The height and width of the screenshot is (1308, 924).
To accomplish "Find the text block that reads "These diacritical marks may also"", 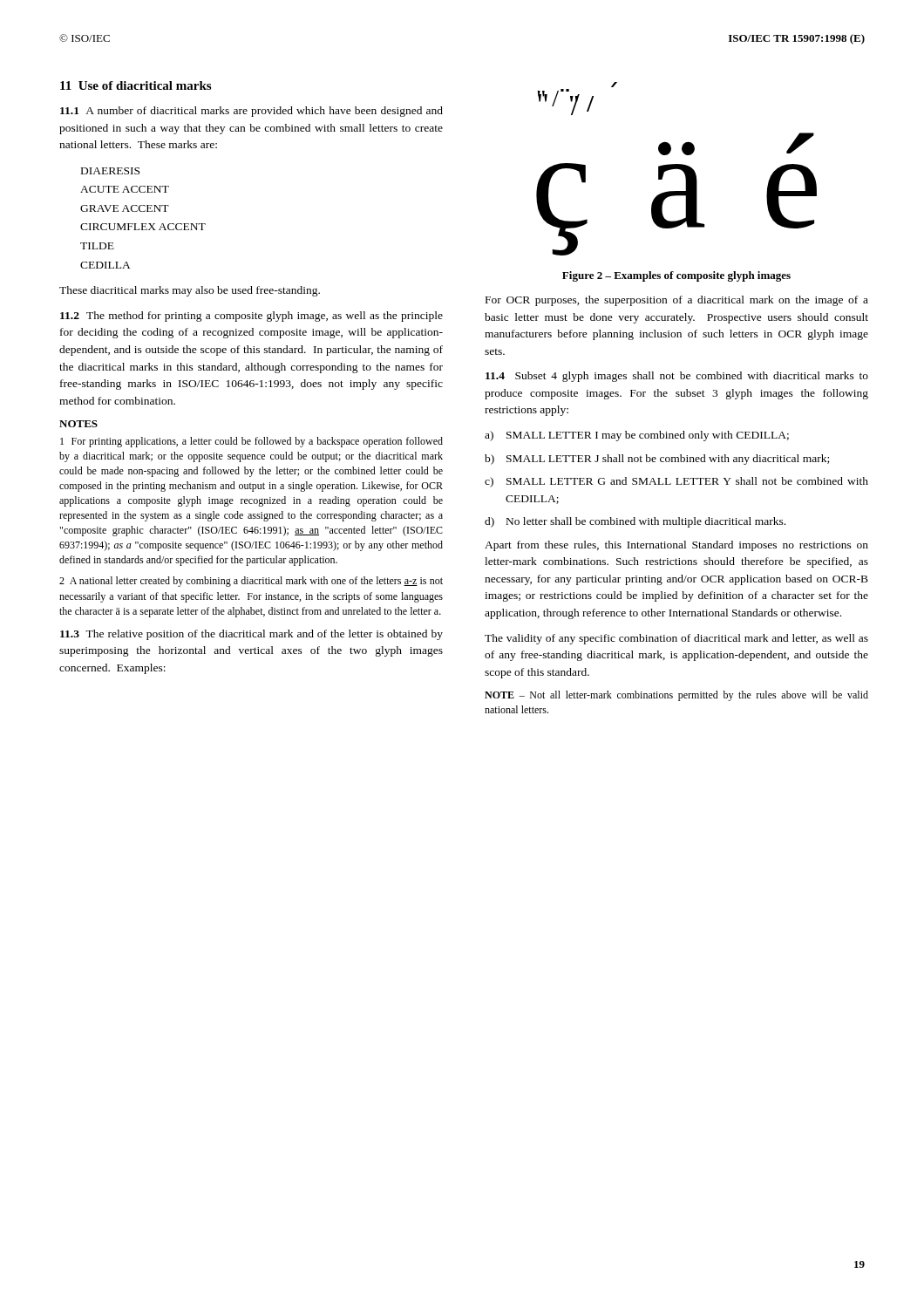I will pos(251,290).
